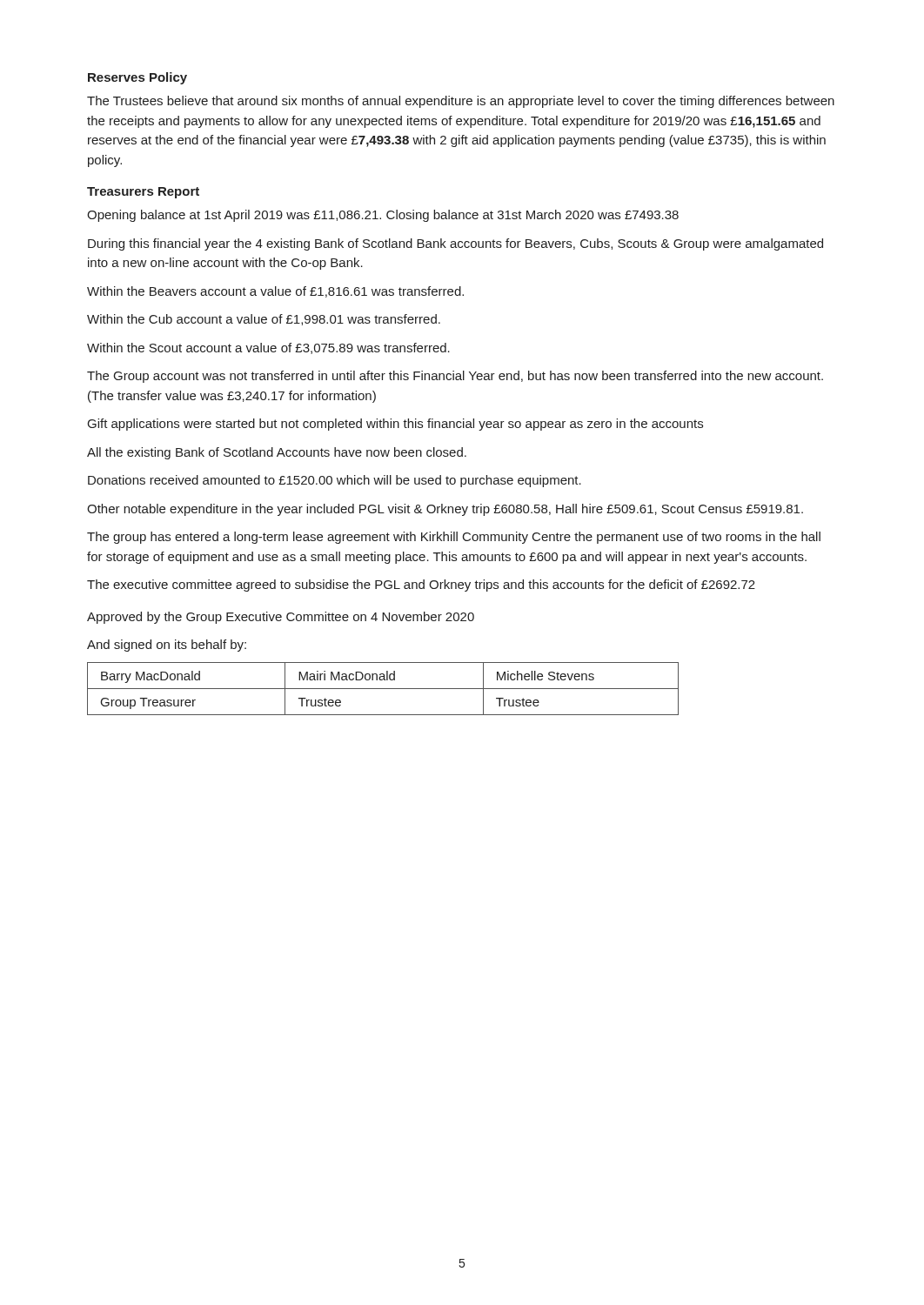Navigate to the element starting "The executive committee agreed to subsidise the"

pos(421,584)
